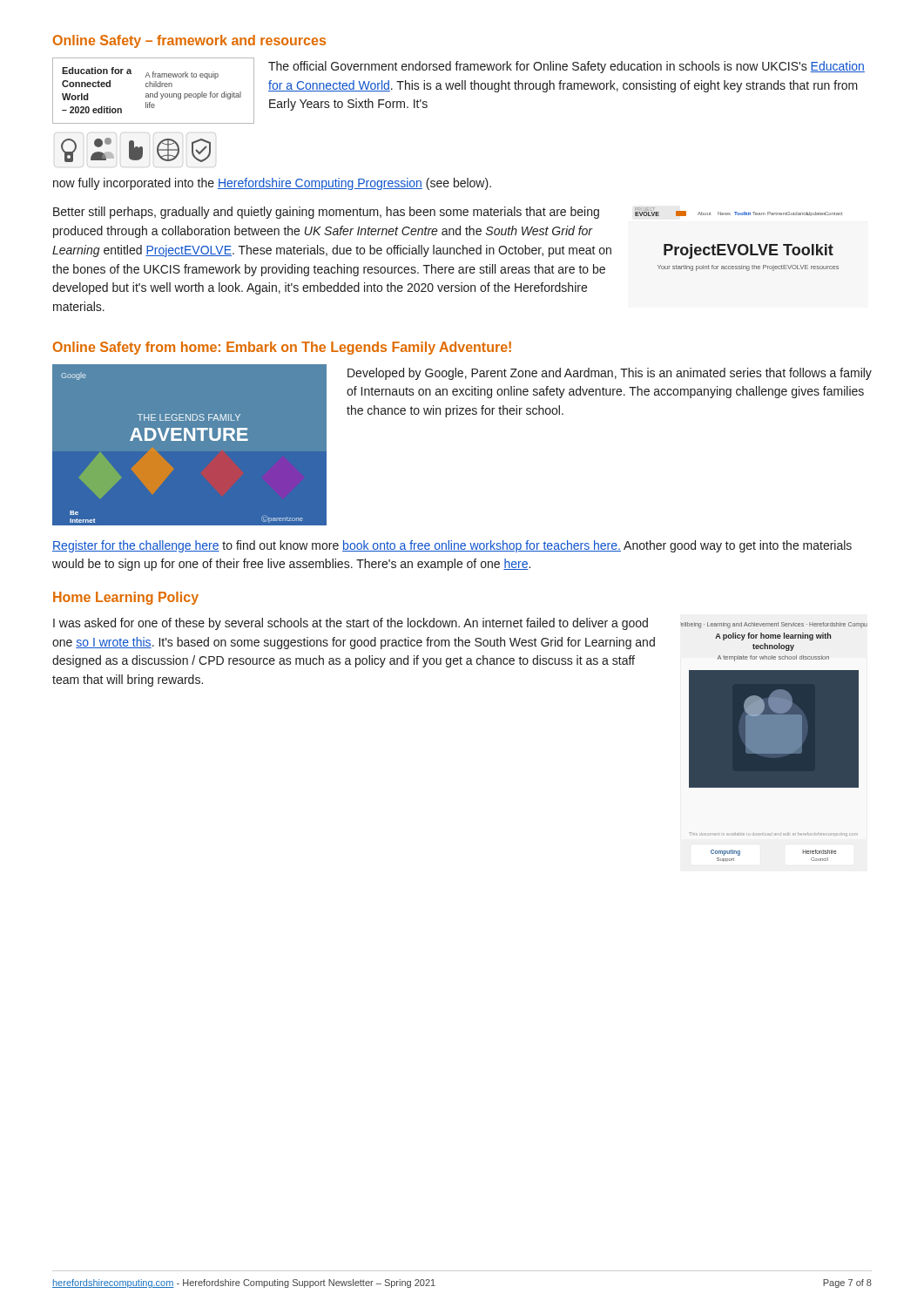The width and height of the screenshot is (924, 1307).
Task: Navigate to the element starting "Register for the"
Action: (x=452, y=554)
